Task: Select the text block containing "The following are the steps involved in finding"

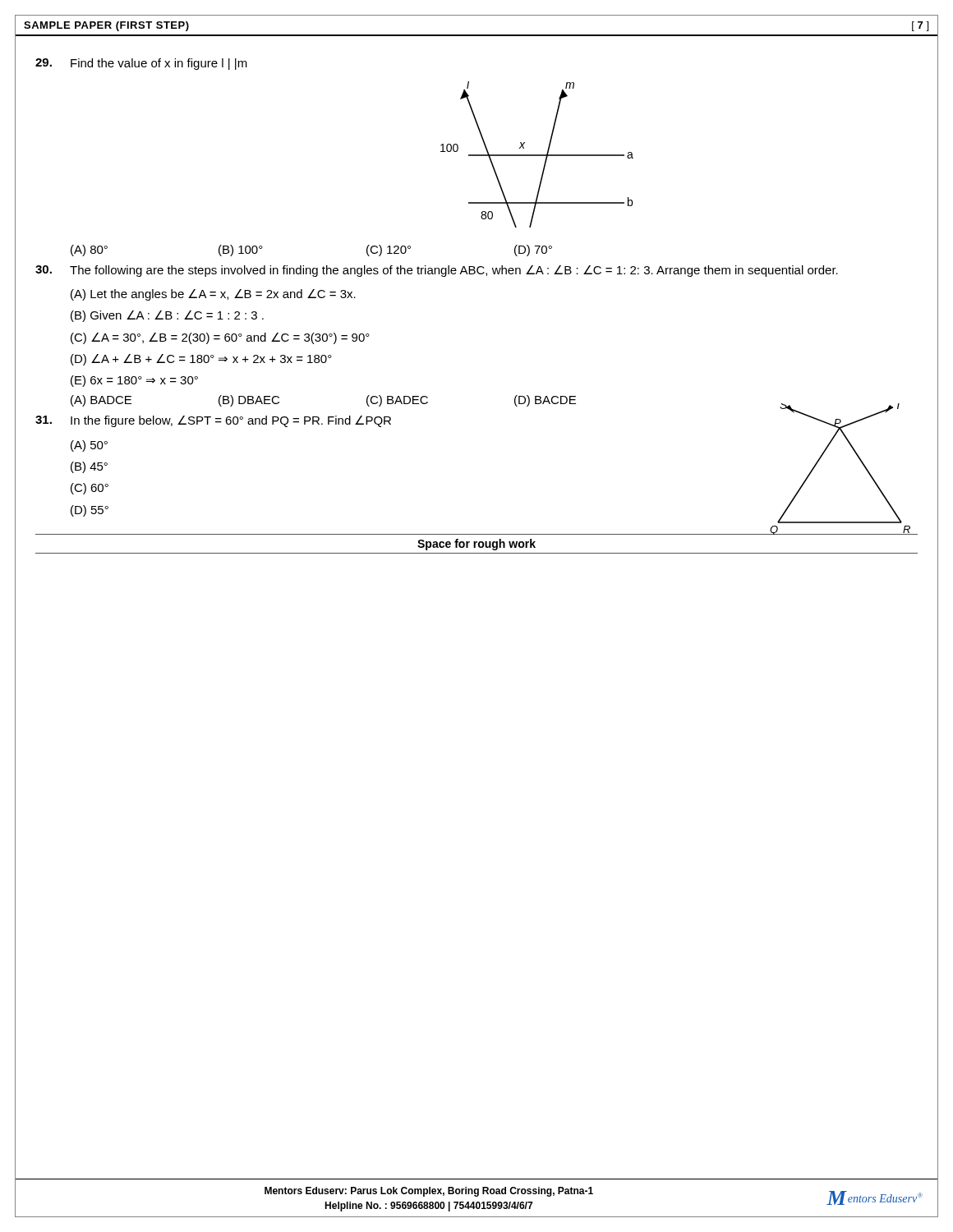Action: coord(476,270)
